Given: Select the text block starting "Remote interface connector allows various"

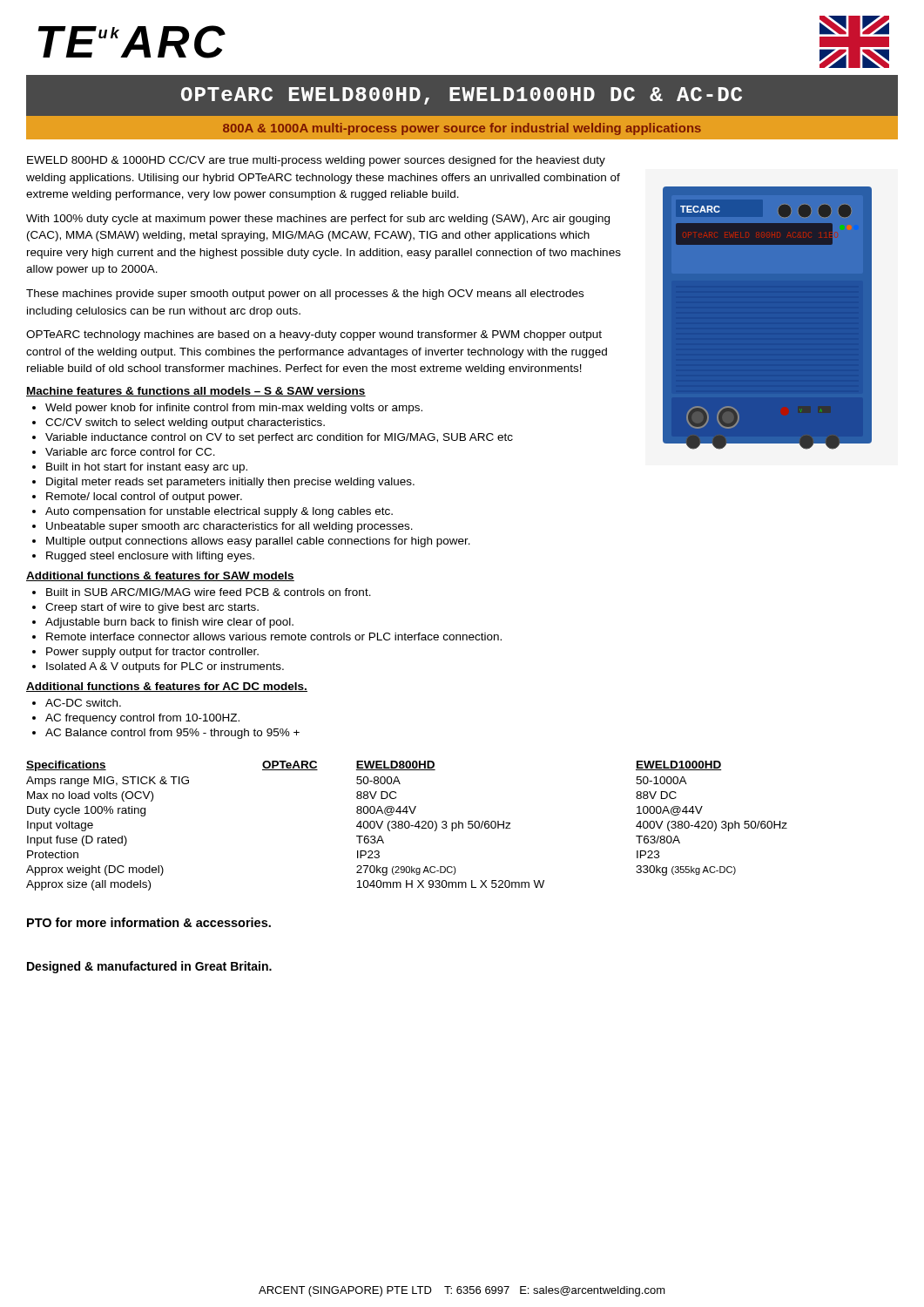Looking at the screenshot, I should (274, 636).
